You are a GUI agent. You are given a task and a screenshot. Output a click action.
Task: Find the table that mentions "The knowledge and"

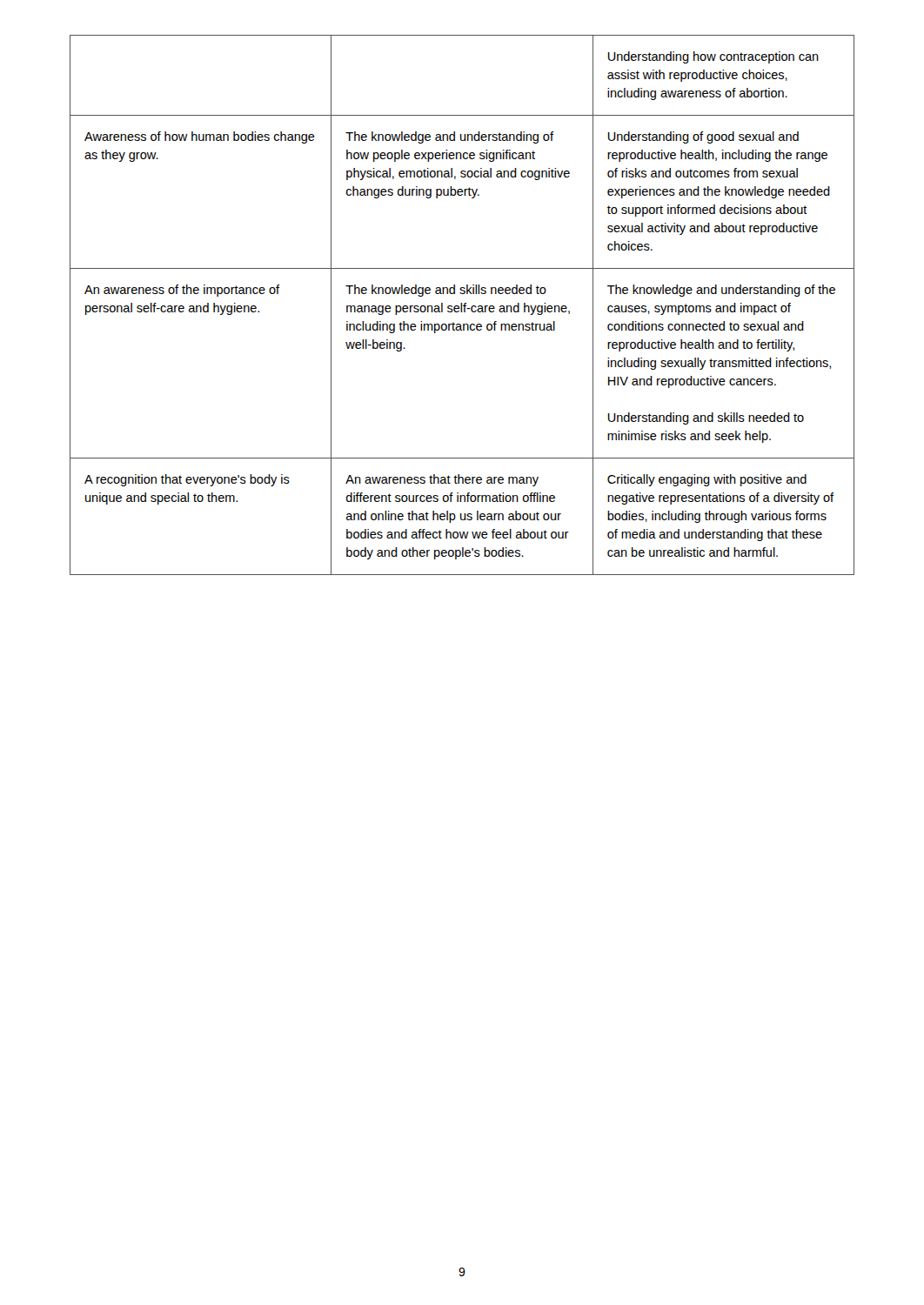[462, 305]
